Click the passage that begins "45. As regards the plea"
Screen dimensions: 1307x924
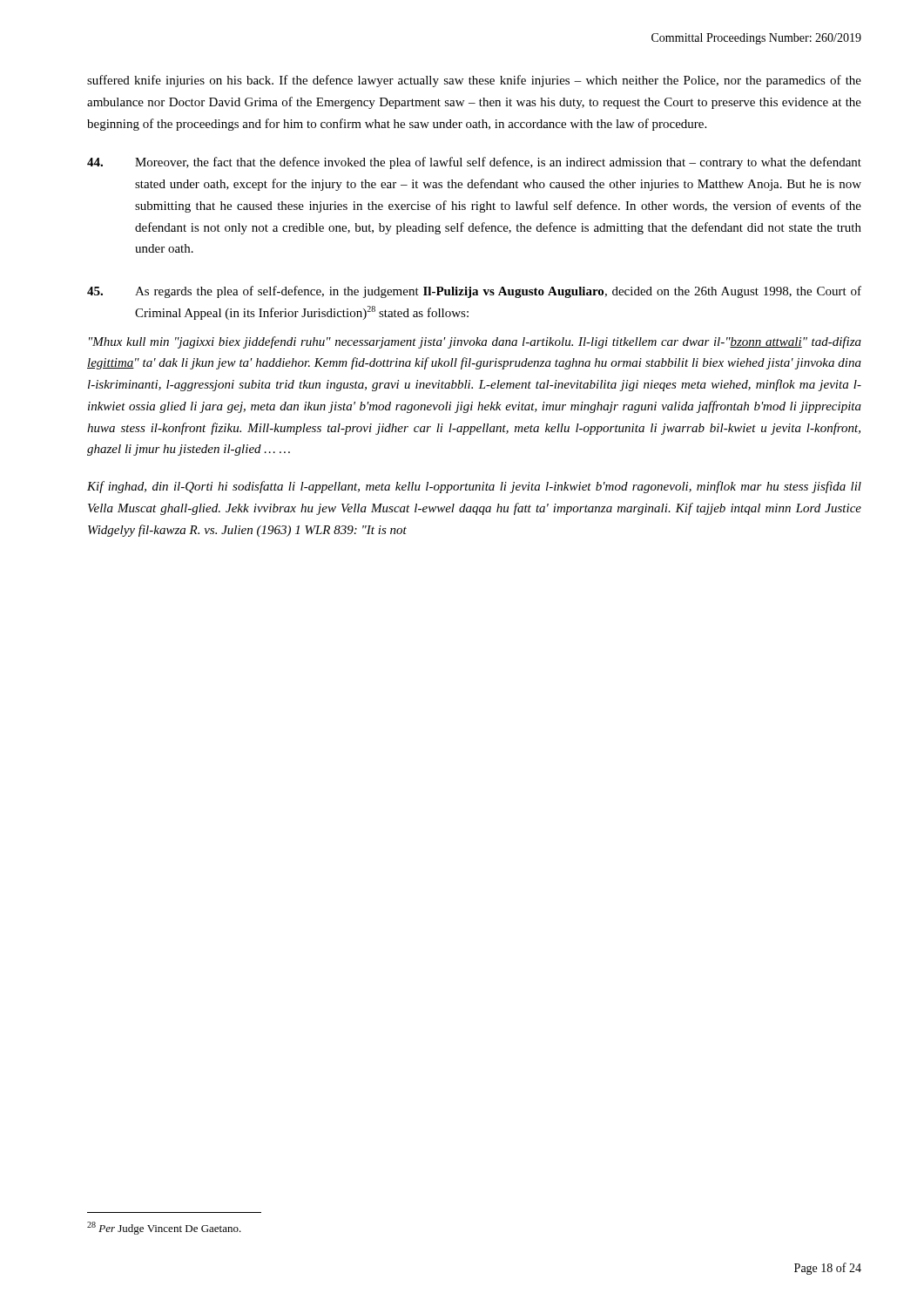coord(474,302)
